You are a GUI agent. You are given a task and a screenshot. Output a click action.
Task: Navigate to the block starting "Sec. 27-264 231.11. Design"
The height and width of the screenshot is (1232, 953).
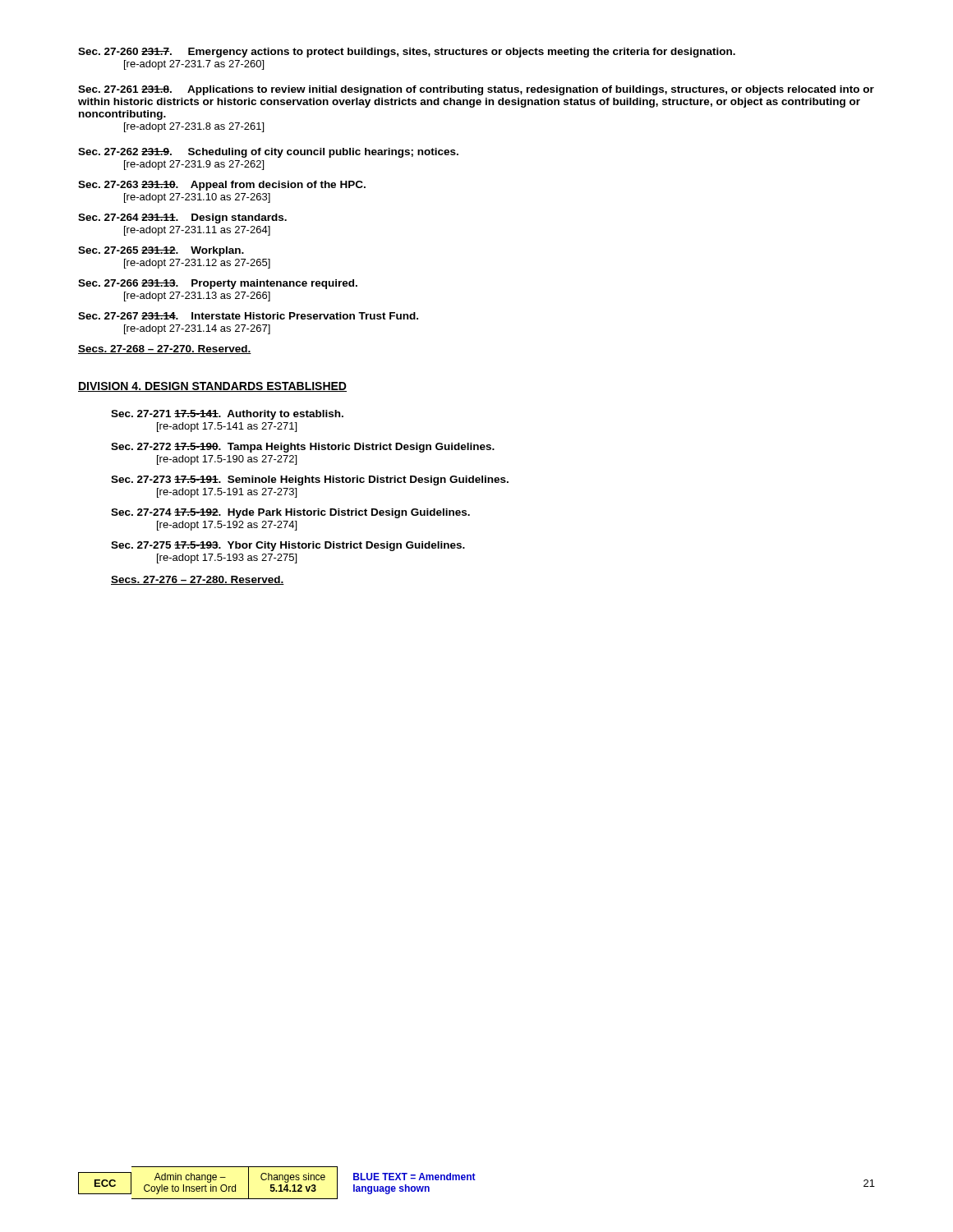pos(182,225)
